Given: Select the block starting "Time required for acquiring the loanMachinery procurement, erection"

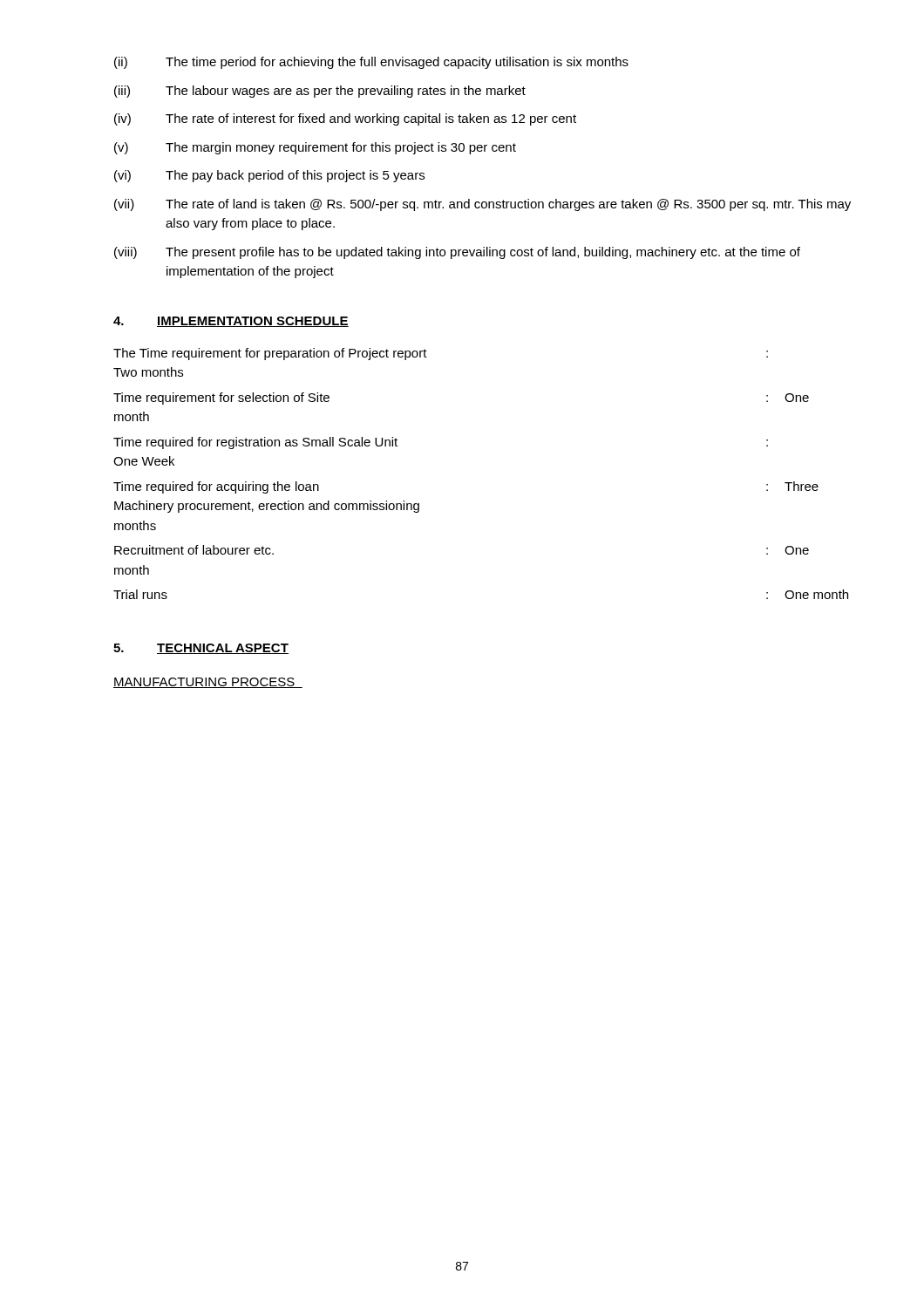Looking at the screenshot, I should point(219,487).
